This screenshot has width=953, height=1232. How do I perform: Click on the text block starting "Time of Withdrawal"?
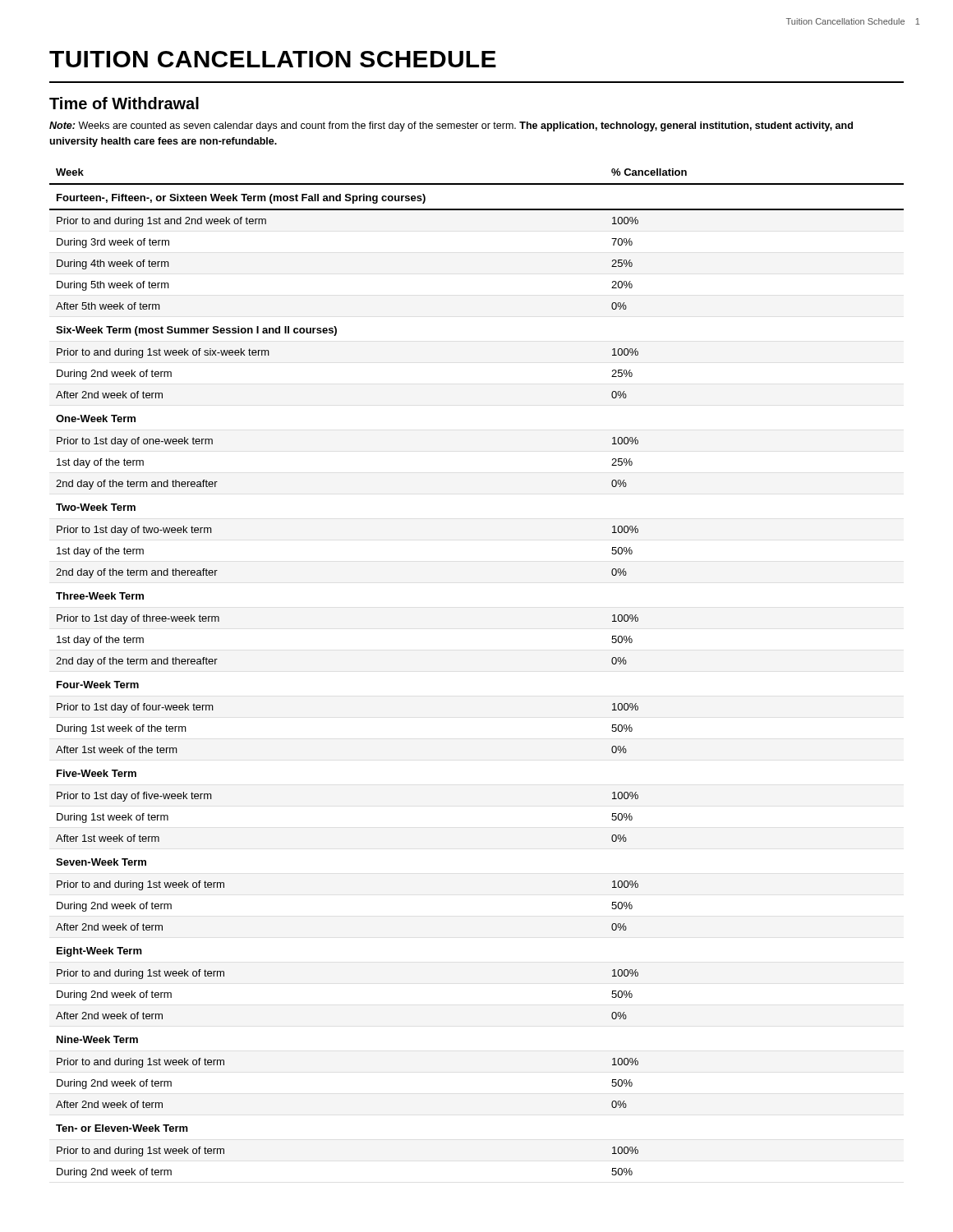pyautogui.click(x=124, y=103)
